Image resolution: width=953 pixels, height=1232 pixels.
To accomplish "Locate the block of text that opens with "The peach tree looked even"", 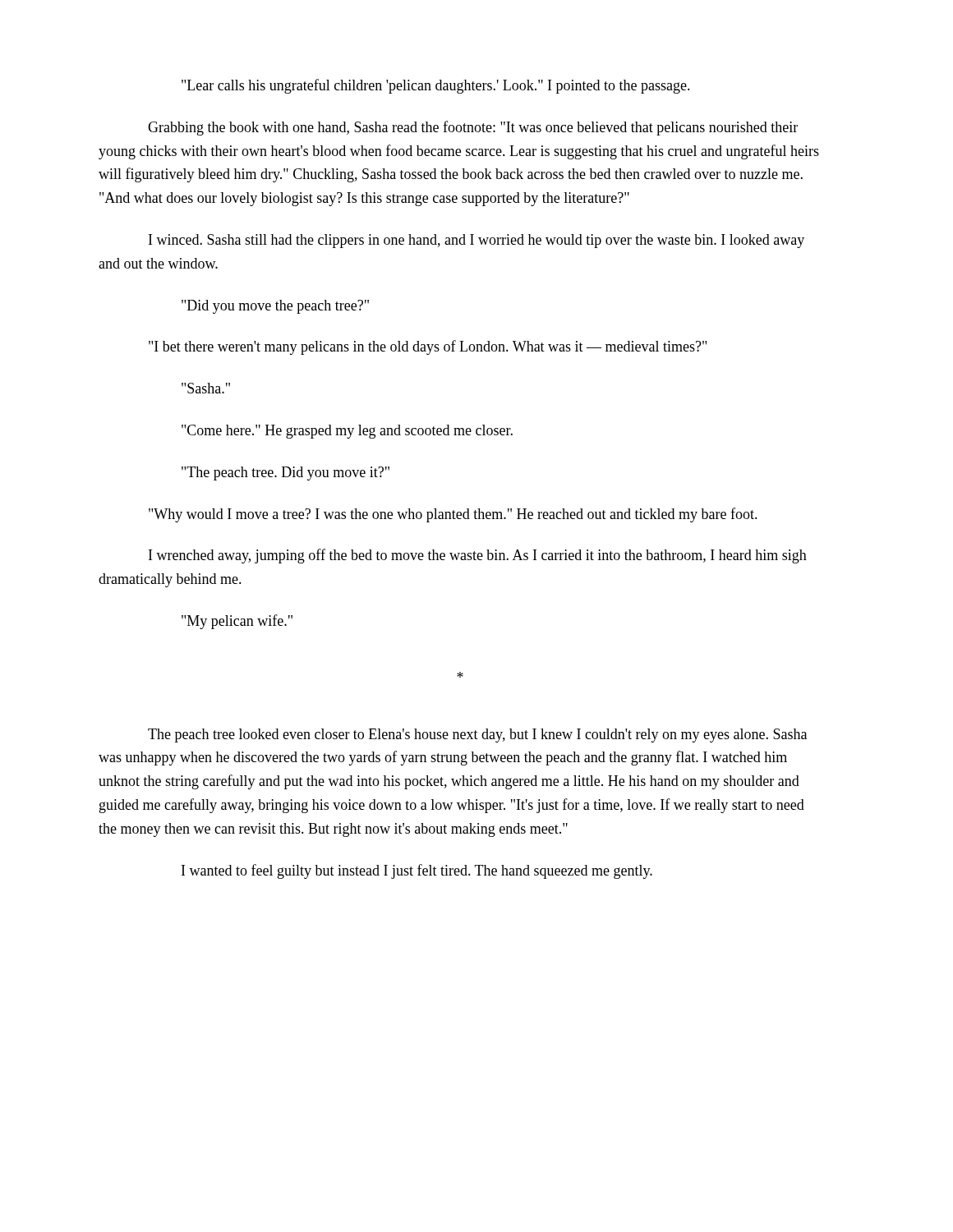I will pyautogui.click(x=460, y=782).
